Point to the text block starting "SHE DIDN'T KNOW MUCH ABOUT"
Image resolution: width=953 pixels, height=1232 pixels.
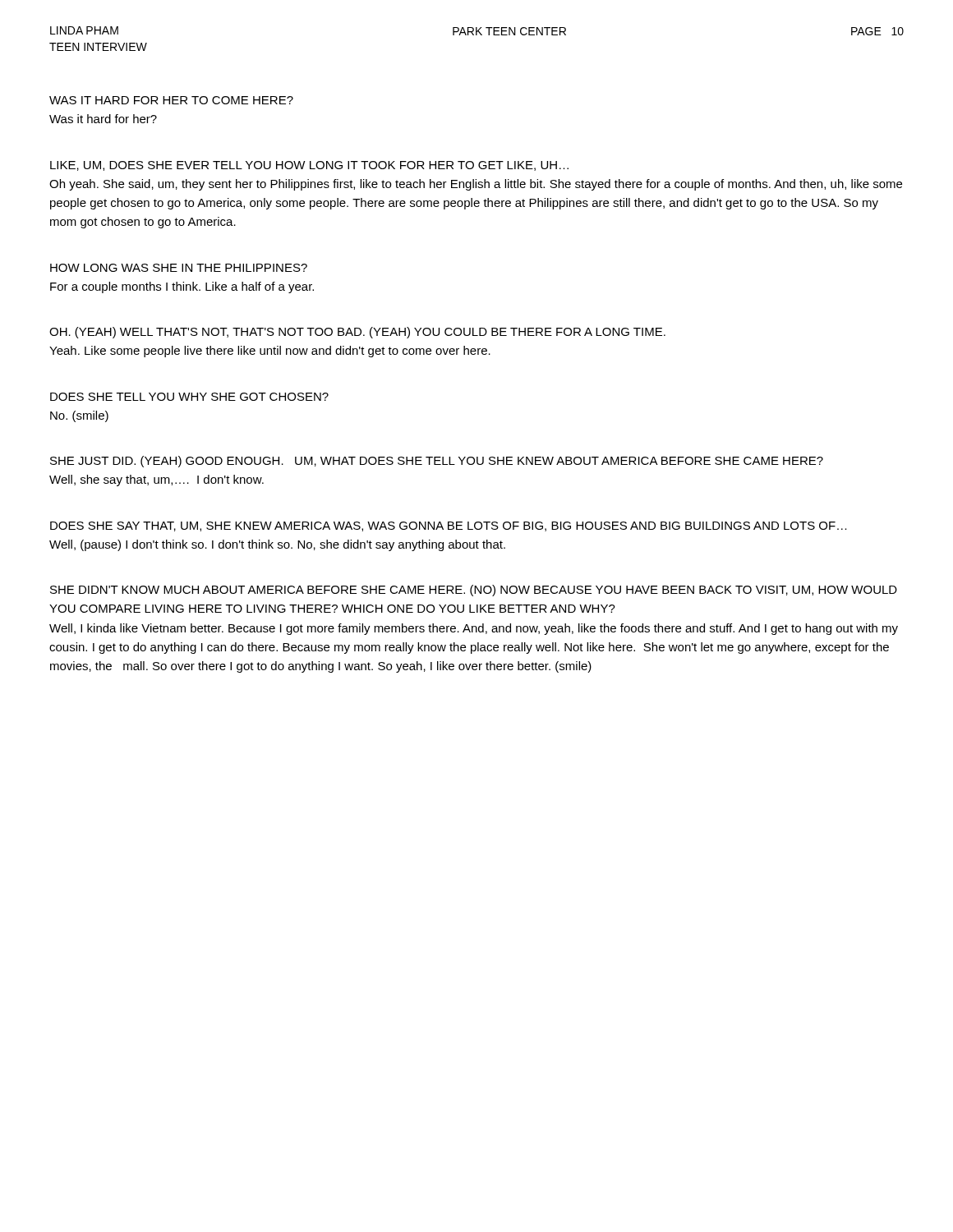click(476, 628)
